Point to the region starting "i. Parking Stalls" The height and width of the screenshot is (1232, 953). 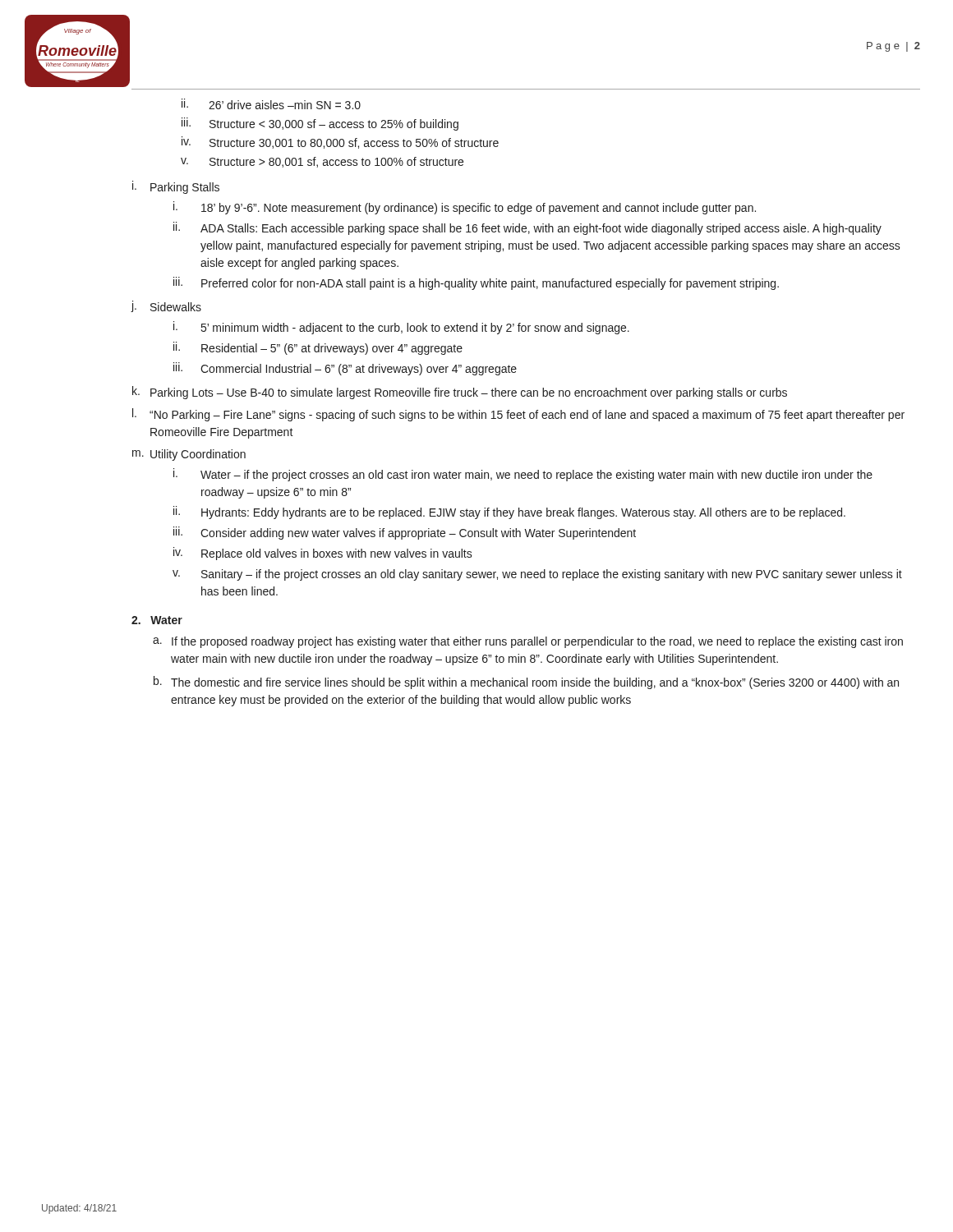click(x=176, y=187)
